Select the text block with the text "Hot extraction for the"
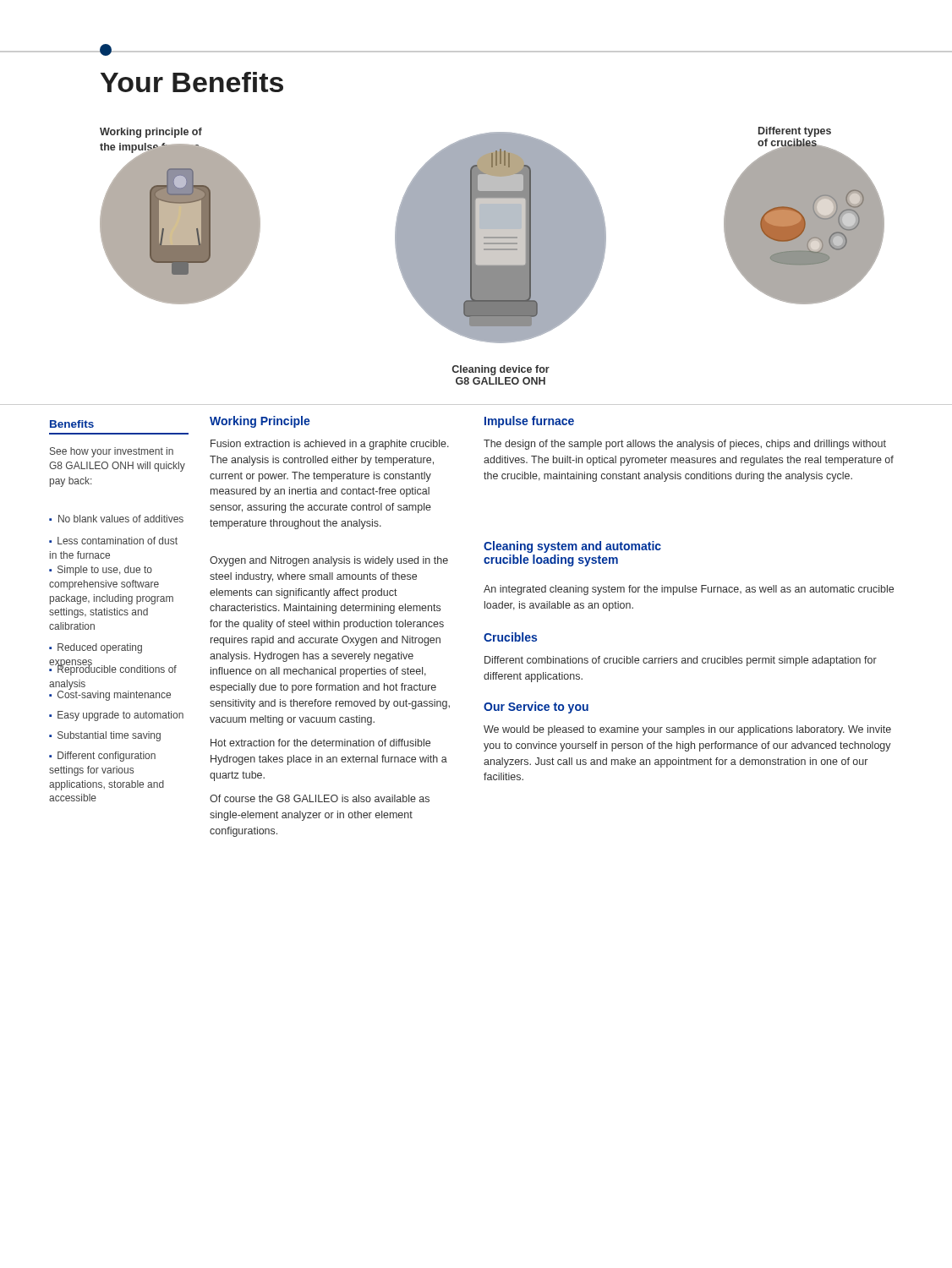The height and width of the screenshot is (1268, 952). click(328, 759)
